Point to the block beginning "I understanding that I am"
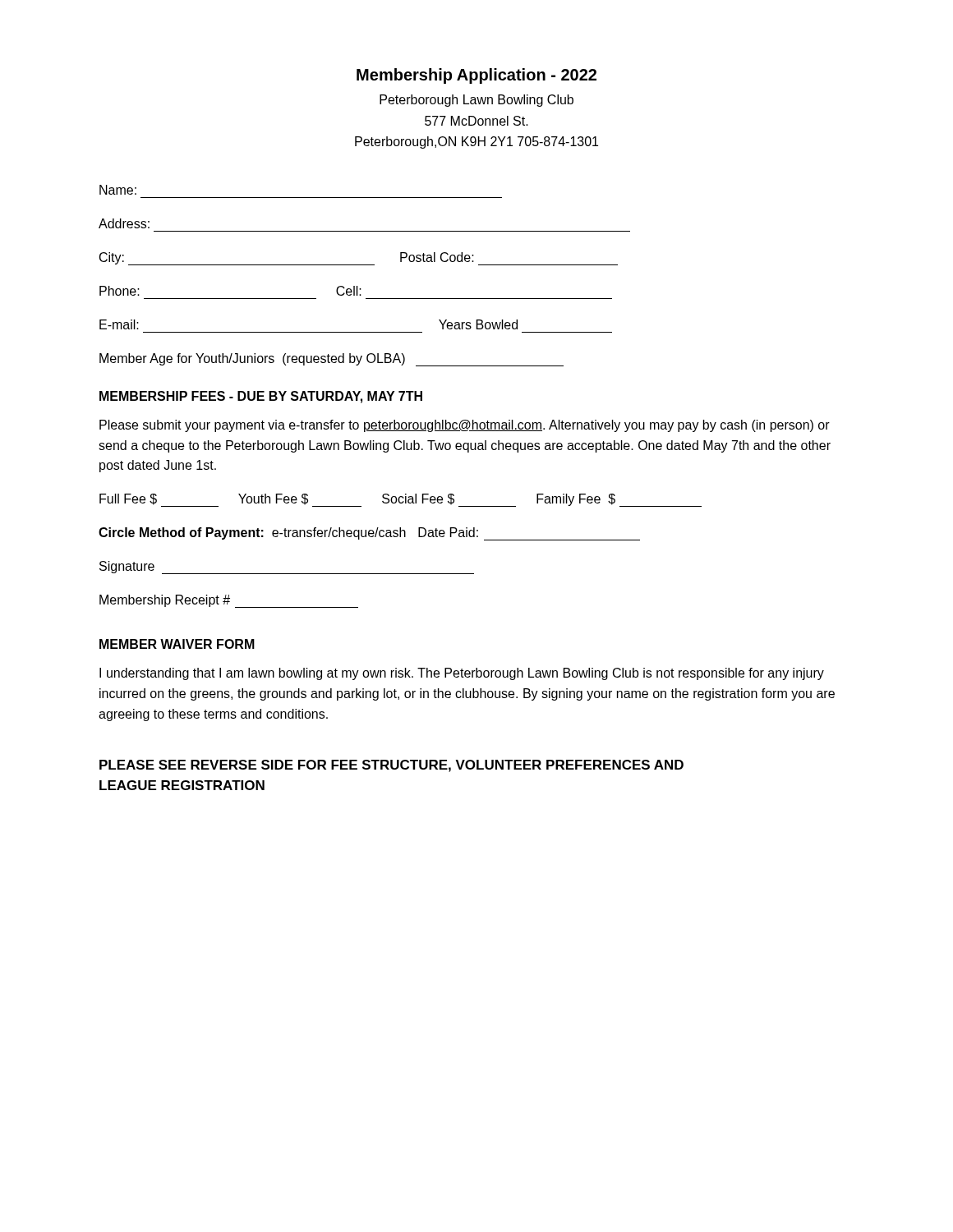The width and height of the screenshot is (953, 1232). 467,694
